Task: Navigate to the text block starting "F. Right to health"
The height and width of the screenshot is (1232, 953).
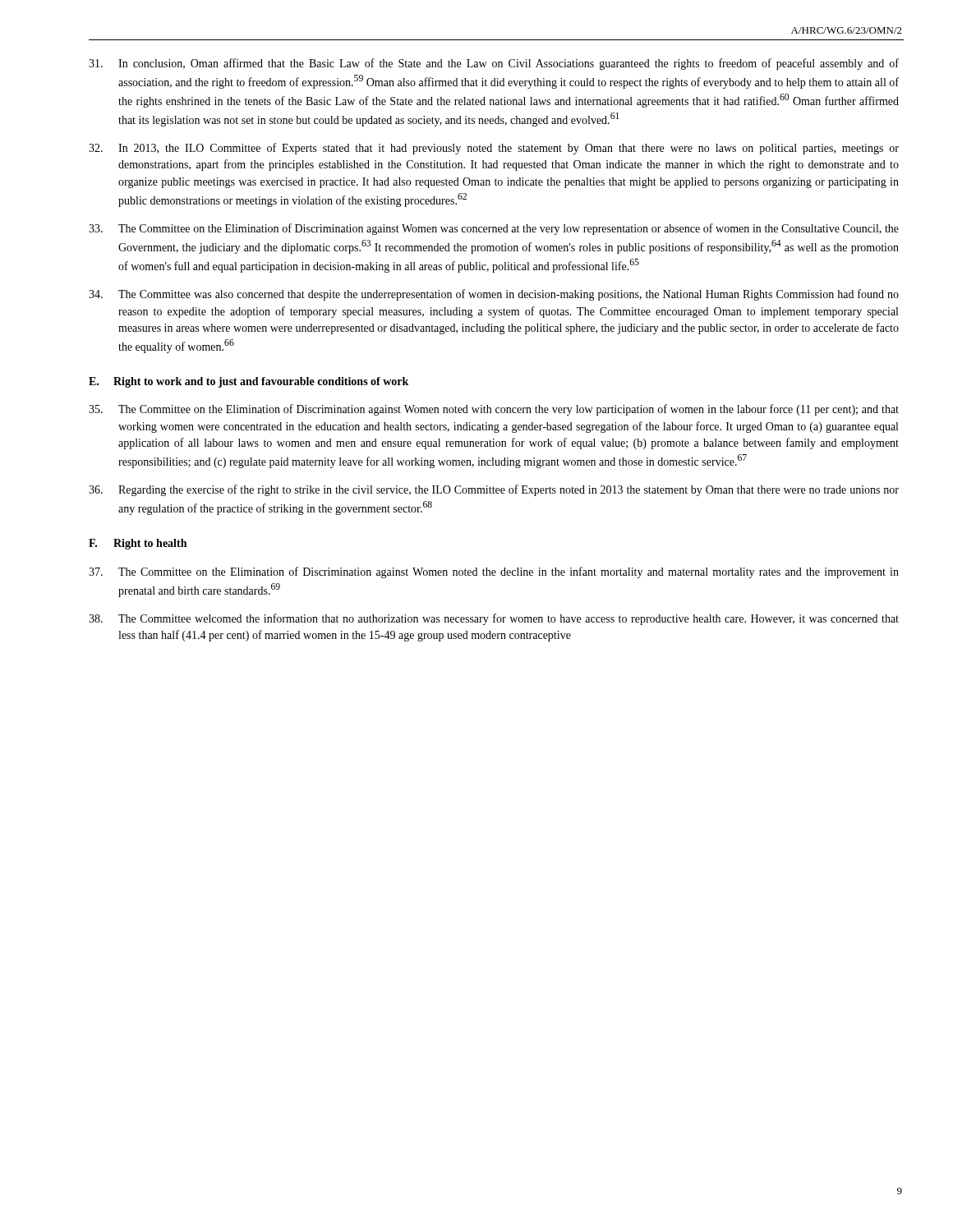Action: pos(138,544)
